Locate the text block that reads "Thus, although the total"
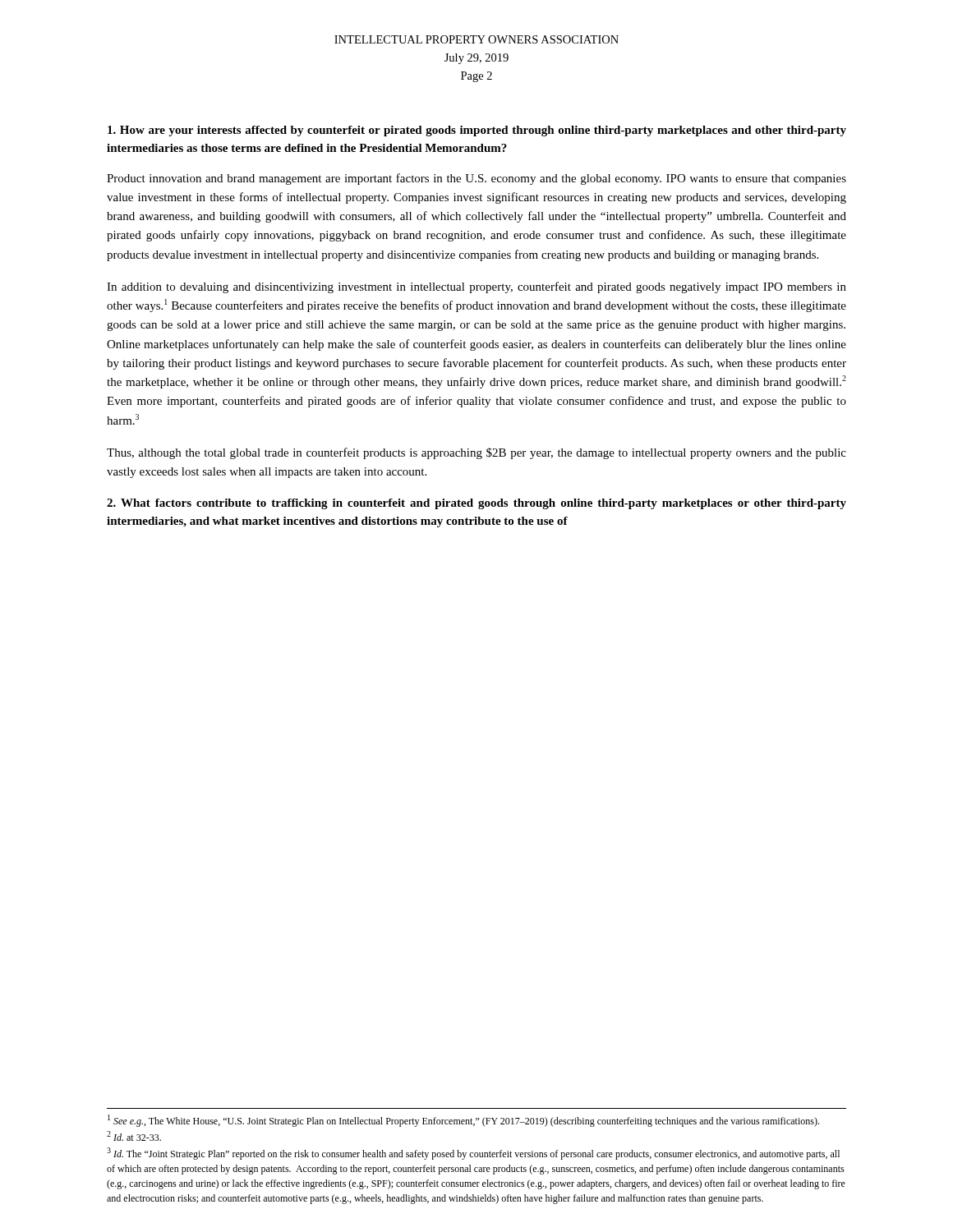This screenshot has height=1232, width=953. point(476,462)
